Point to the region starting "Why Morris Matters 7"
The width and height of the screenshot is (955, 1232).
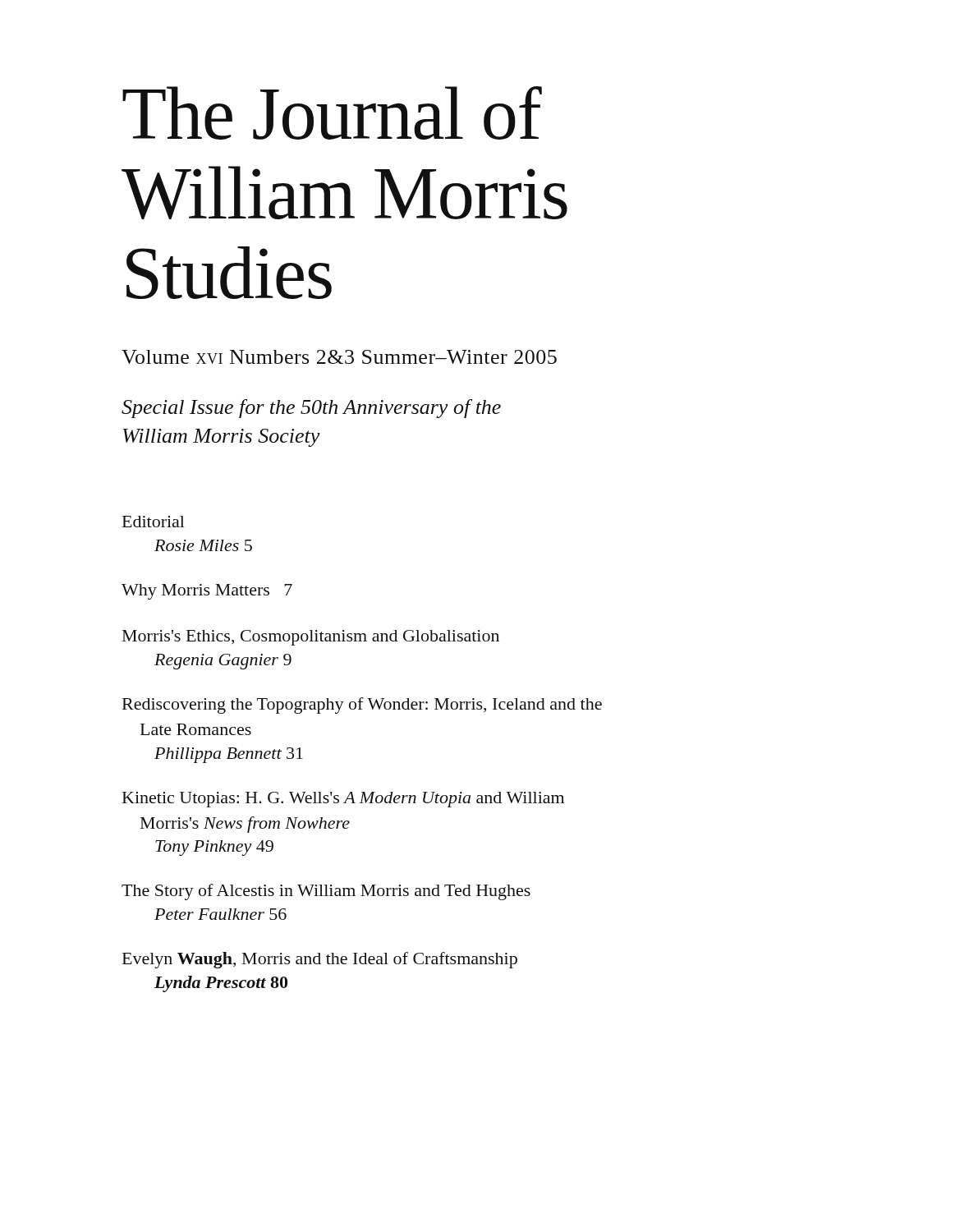pyautogui.click(x=207, y=592)
